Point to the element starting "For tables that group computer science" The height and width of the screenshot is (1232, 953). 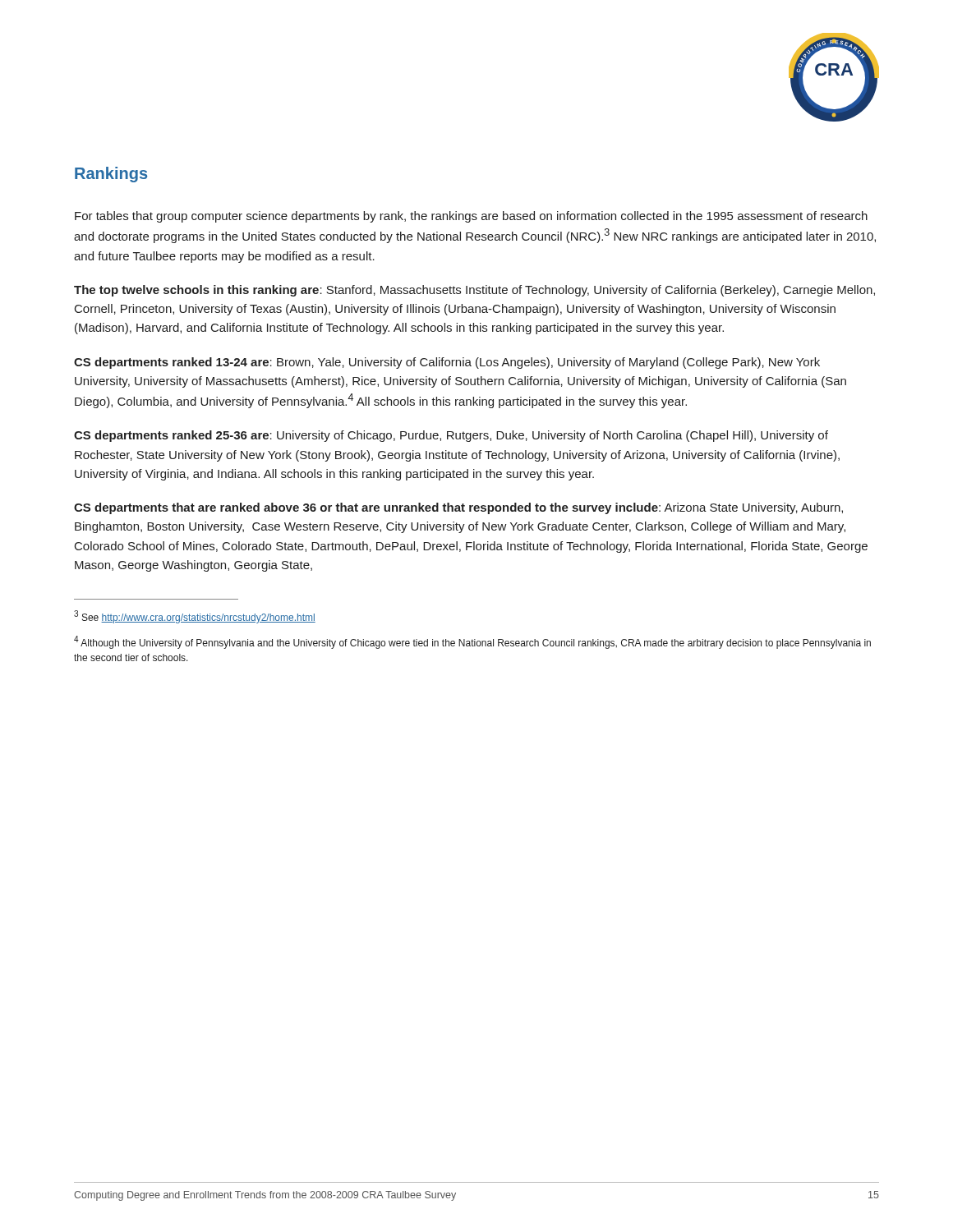475,235
